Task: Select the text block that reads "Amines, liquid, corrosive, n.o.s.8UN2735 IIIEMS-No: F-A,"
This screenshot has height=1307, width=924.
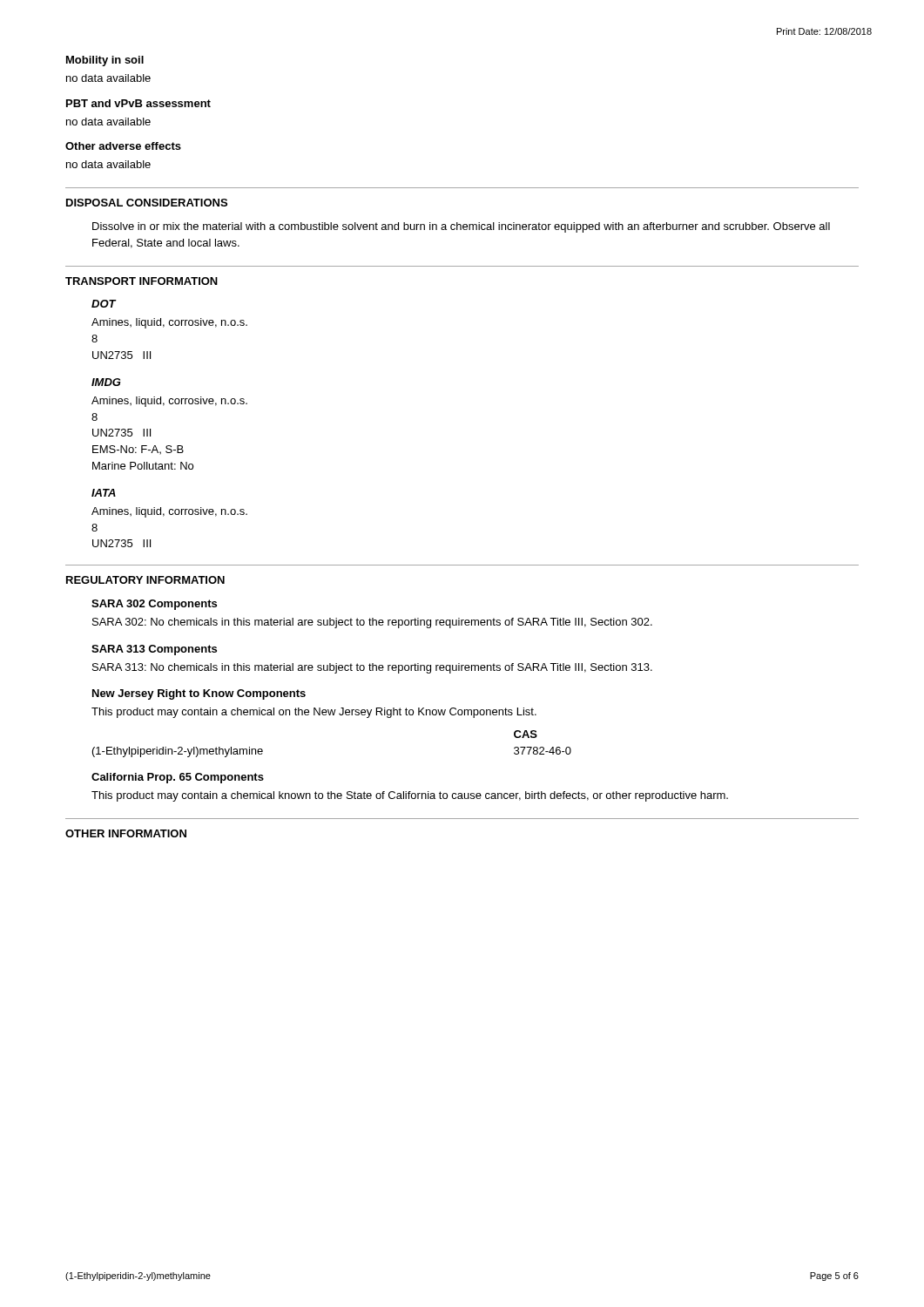Action: tap(169, 402)
